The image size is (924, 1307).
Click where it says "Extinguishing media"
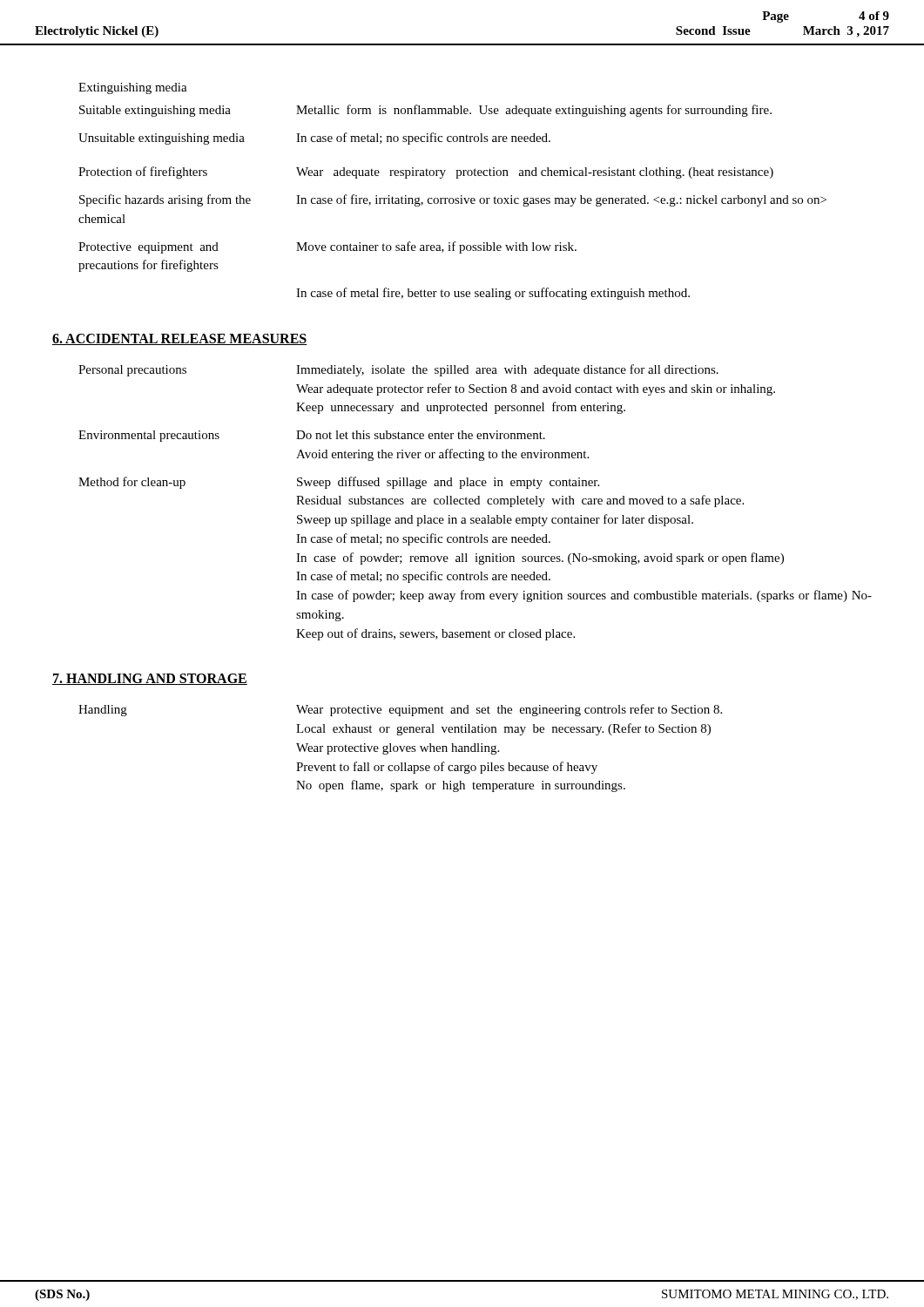(x=133, y=87)
